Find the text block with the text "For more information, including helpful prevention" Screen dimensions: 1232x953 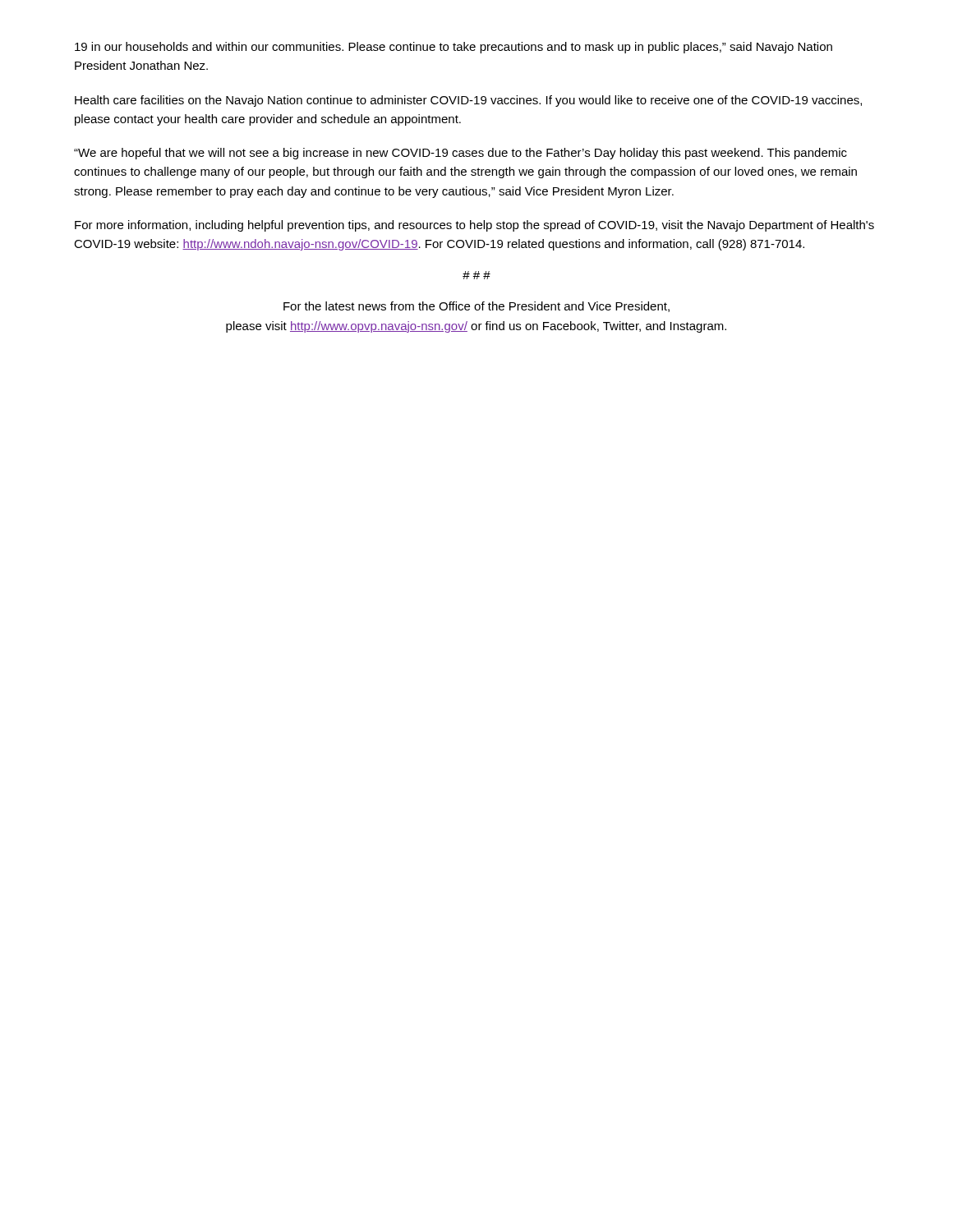pos(474,234)
